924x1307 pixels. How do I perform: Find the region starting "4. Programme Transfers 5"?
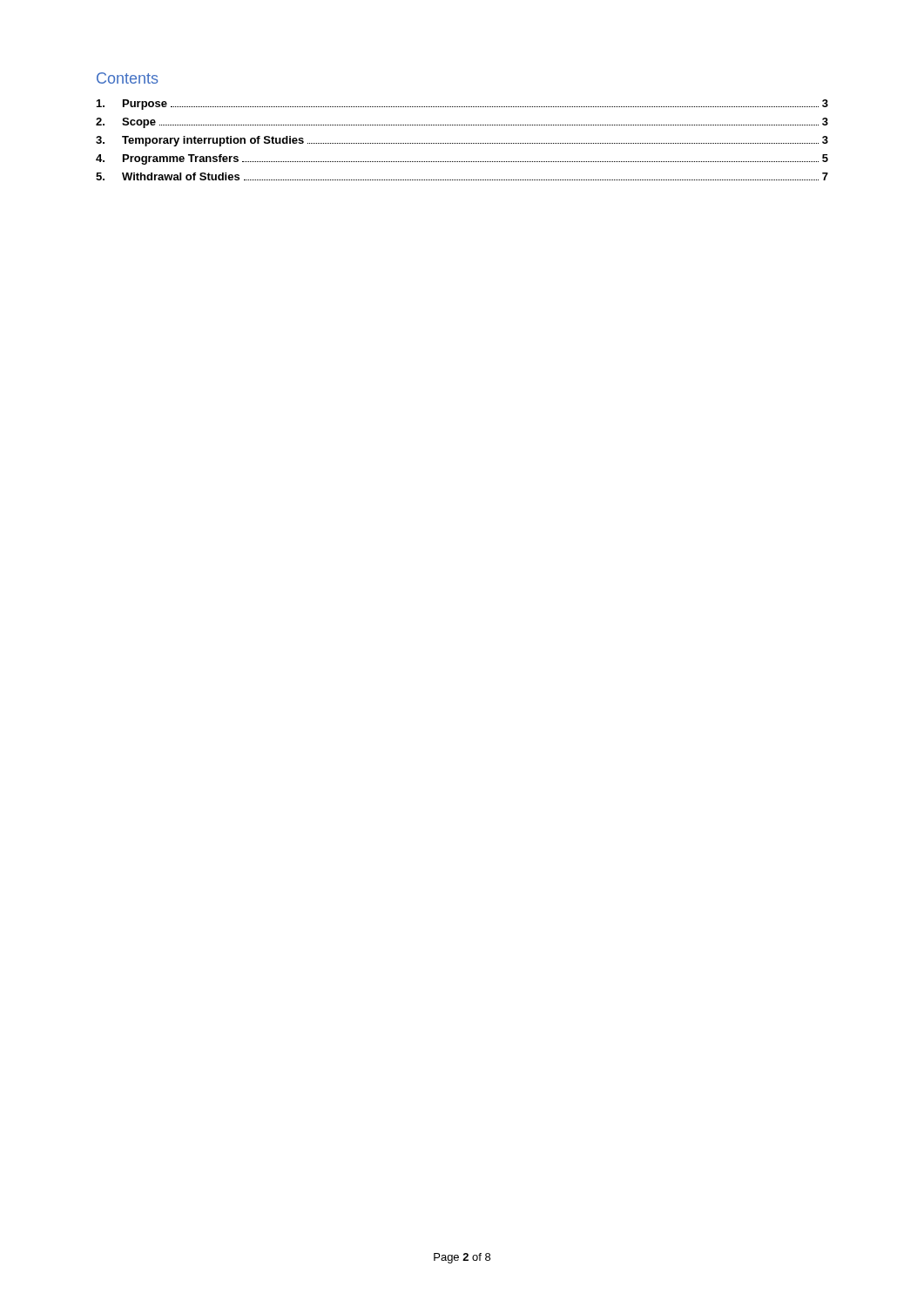point(462,158)
